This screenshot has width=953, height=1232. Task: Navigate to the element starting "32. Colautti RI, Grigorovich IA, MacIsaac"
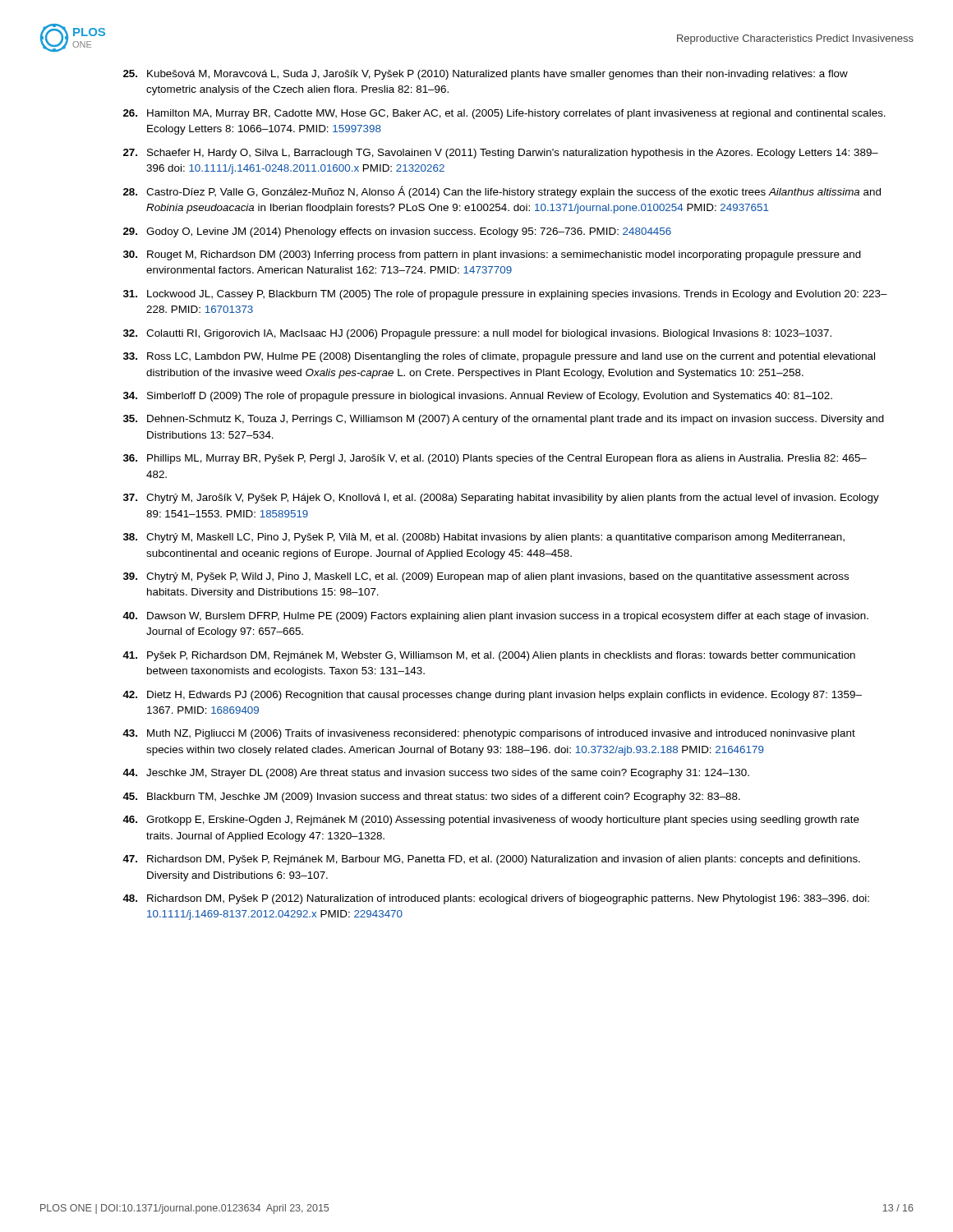pyautogui.click(x=497, y=333)
